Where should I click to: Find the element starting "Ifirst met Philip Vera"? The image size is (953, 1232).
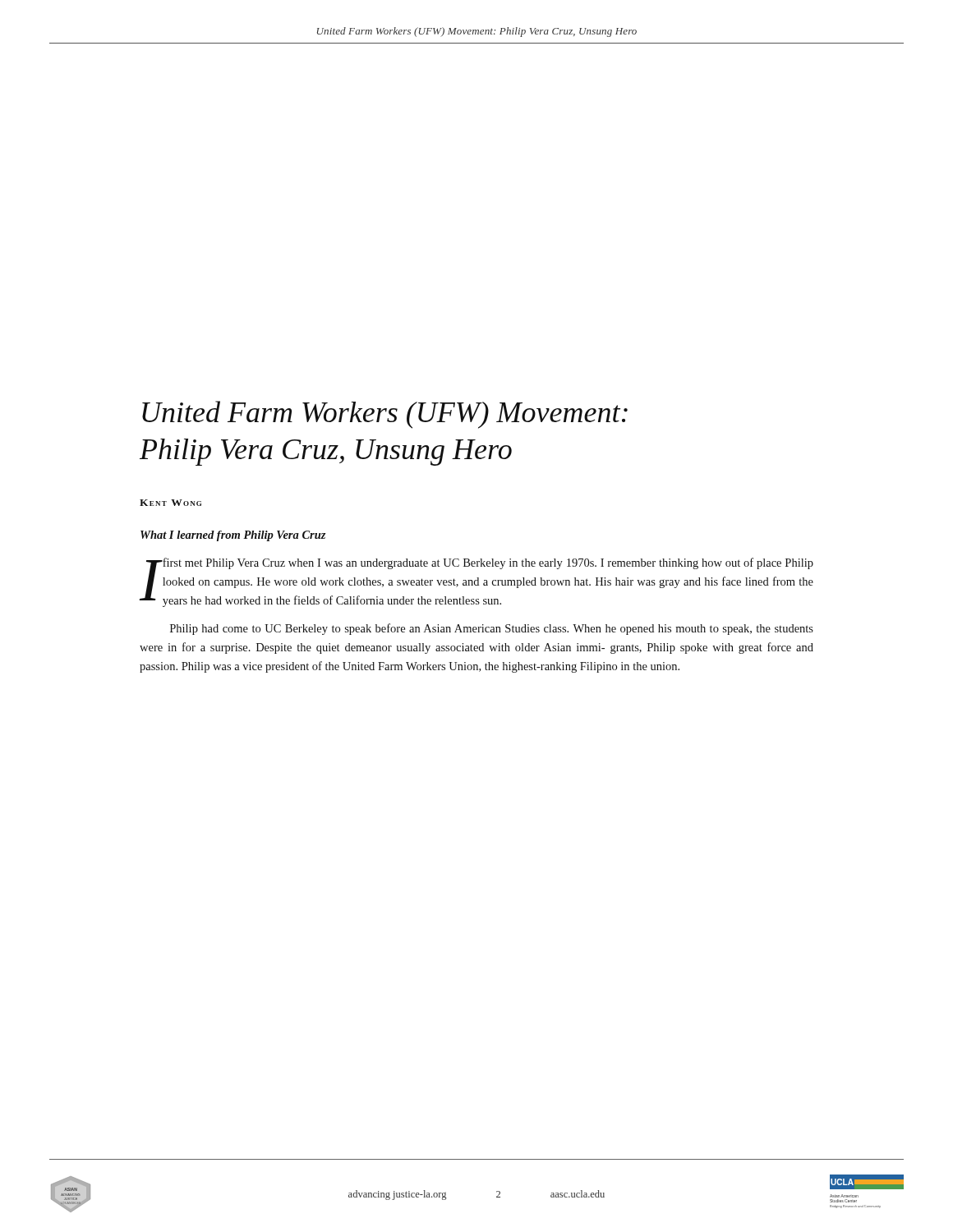point(476,582)
